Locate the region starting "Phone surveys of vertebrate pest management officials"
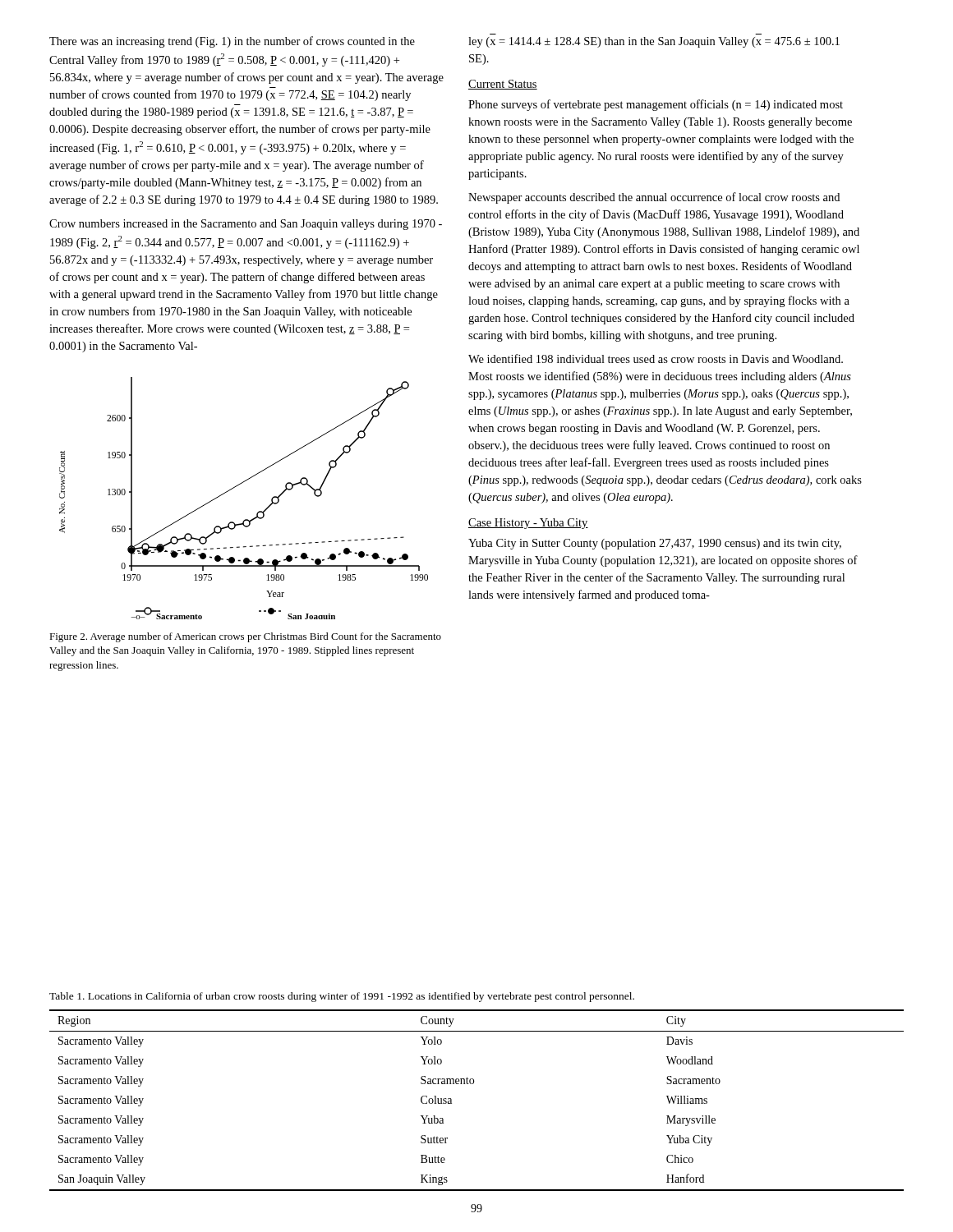The width and height of the screenshot is (953, 1232). click(665, 139)
